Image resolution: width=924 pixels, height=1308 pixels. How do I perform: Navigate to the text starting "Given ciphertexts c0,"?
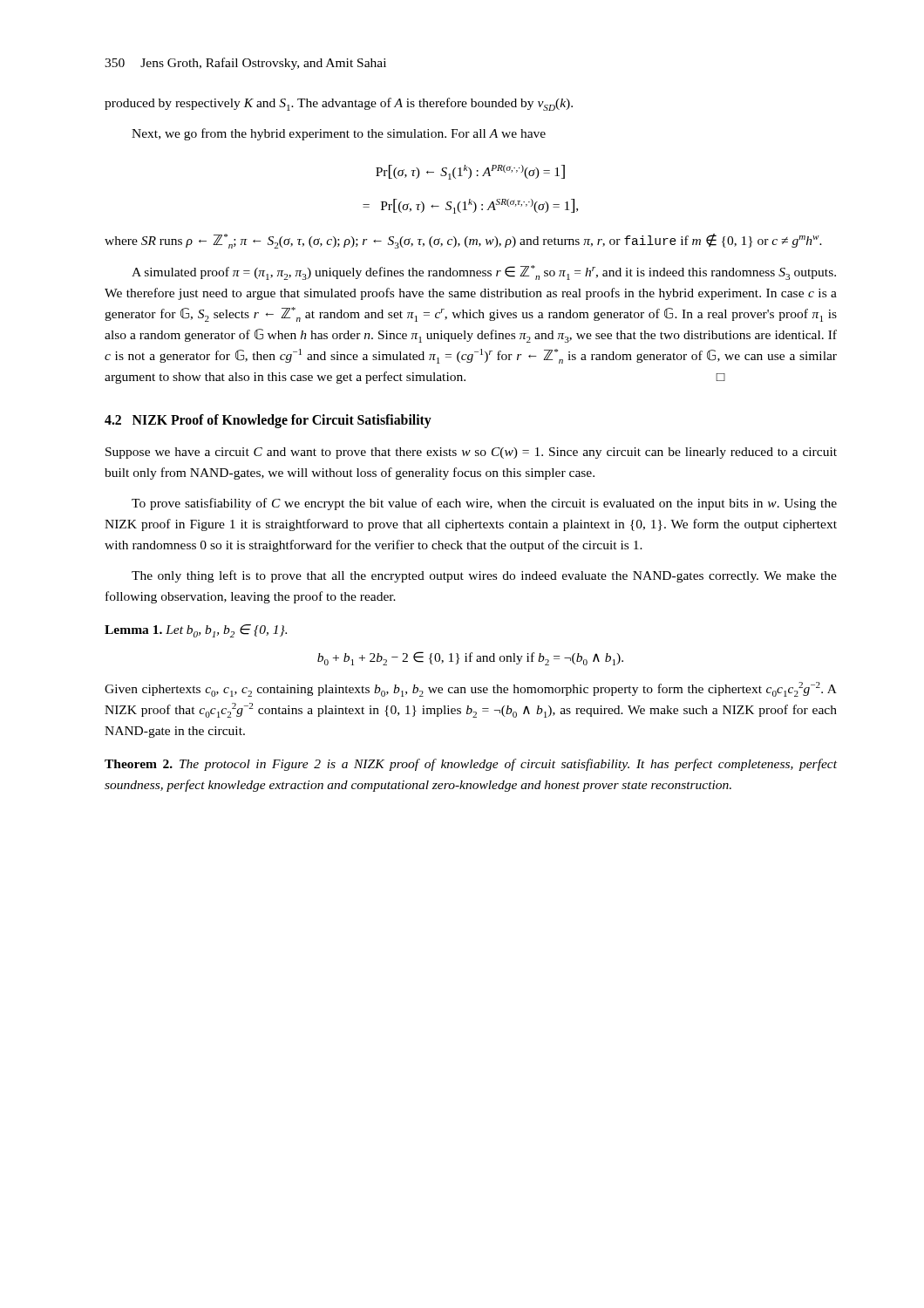(x=471, y=710)
